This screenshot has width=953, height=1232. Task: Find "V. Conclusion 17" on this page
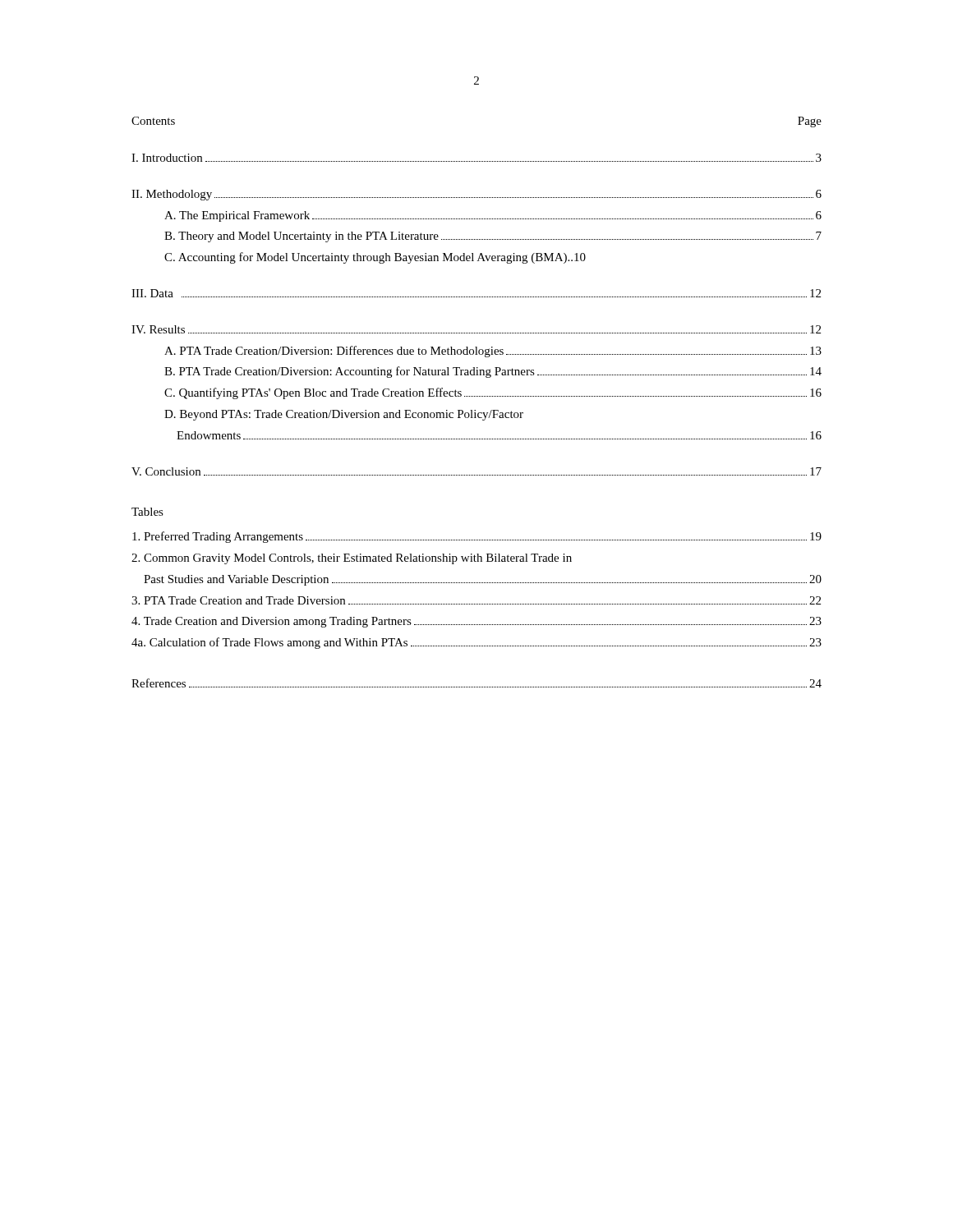click(476, 472)
